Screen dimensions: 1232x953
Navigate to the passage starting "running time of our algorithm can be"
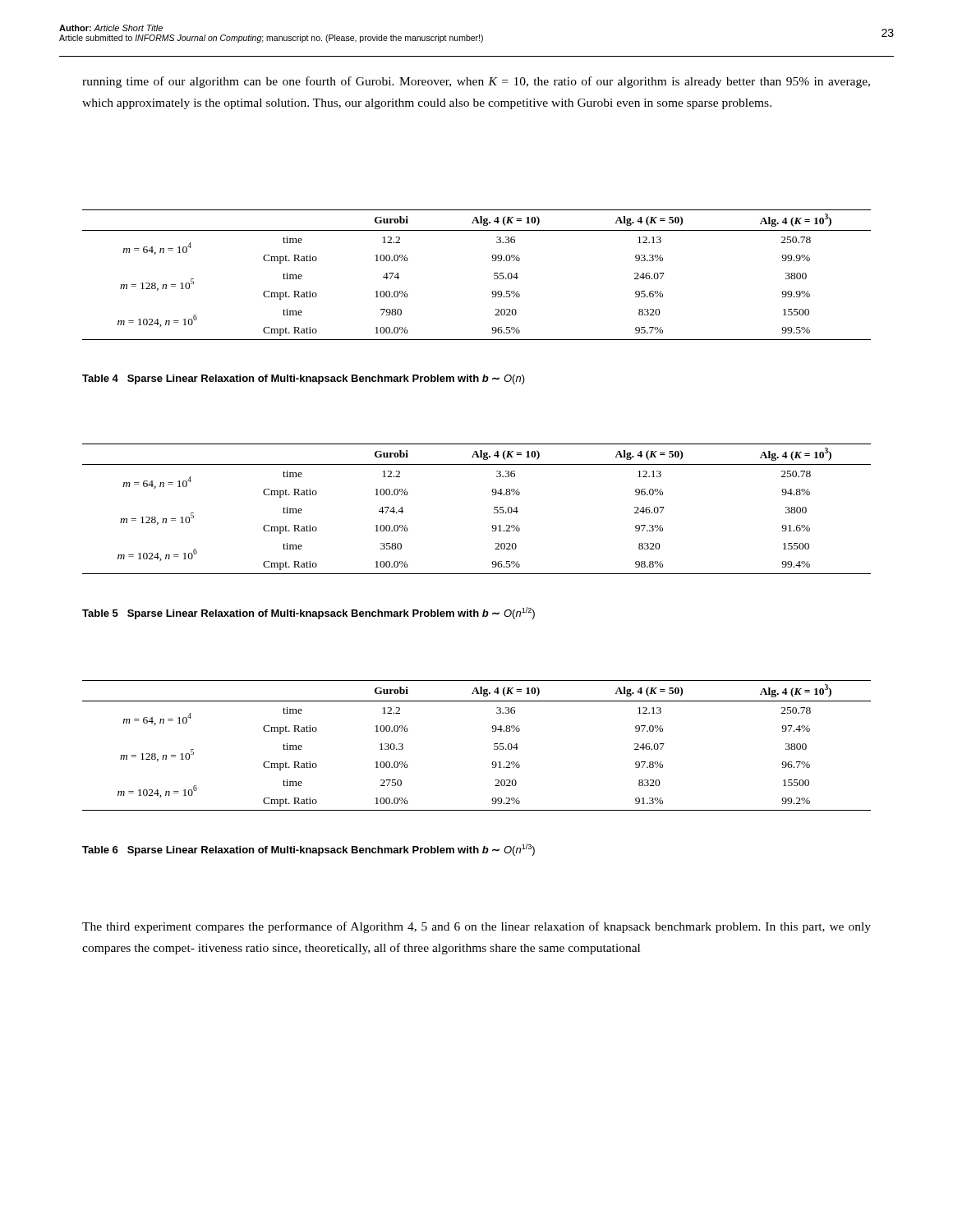(476, 91)
